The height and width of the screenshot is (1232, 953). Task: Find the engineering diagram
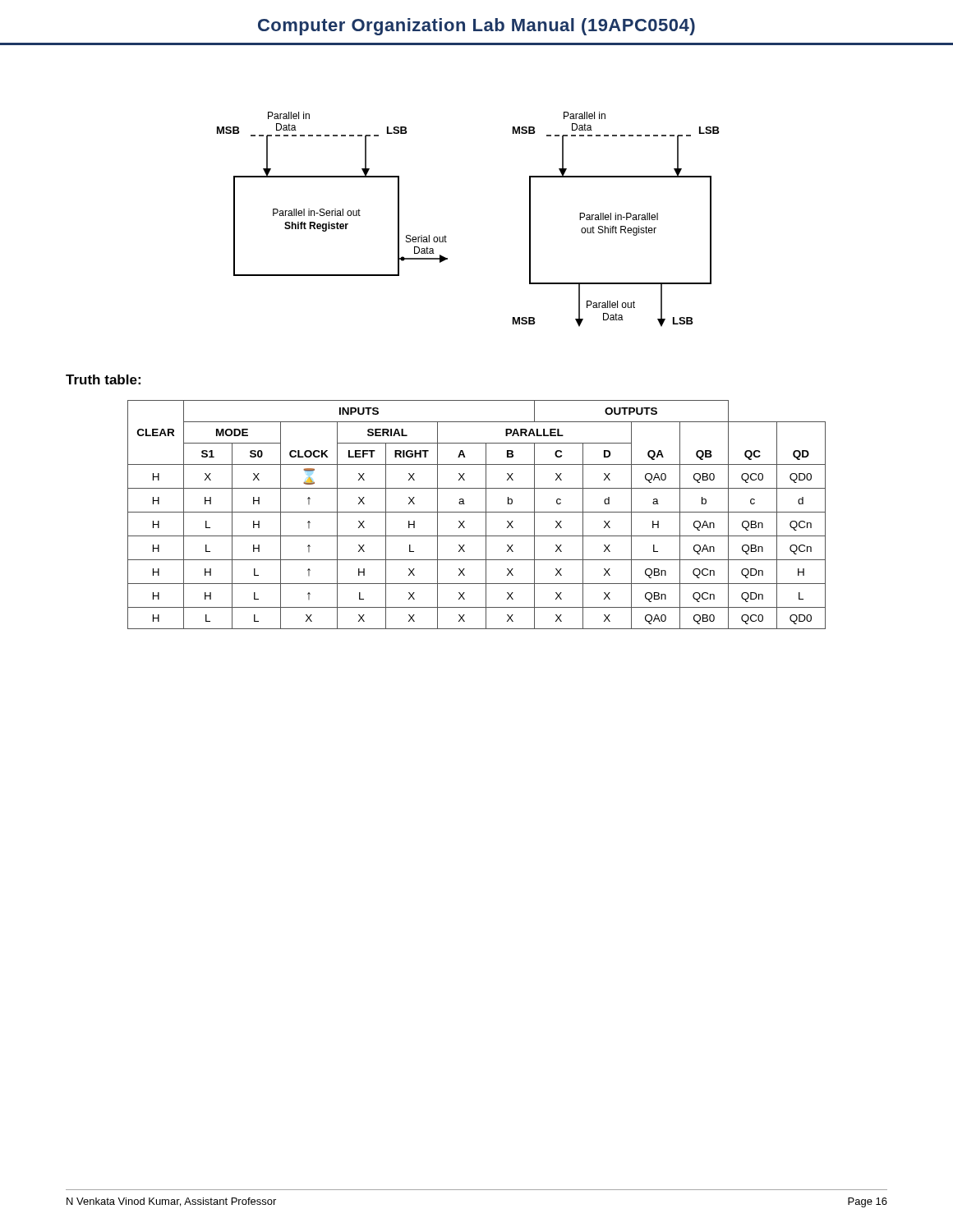click(476, 222)
